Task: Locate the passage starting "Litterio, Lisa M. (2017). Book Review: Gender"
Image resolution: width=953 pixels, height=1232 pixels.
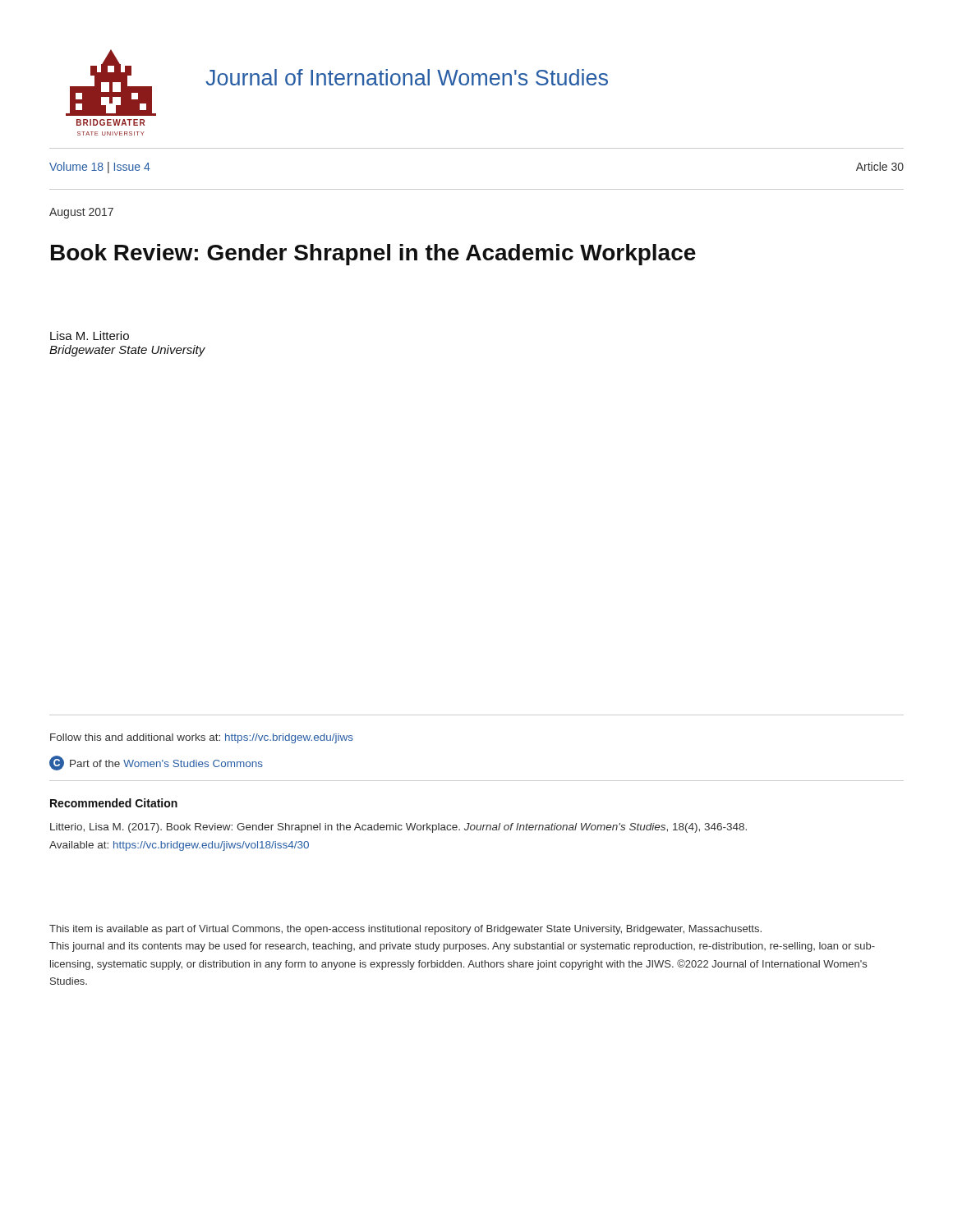Action: click(399, 836)
